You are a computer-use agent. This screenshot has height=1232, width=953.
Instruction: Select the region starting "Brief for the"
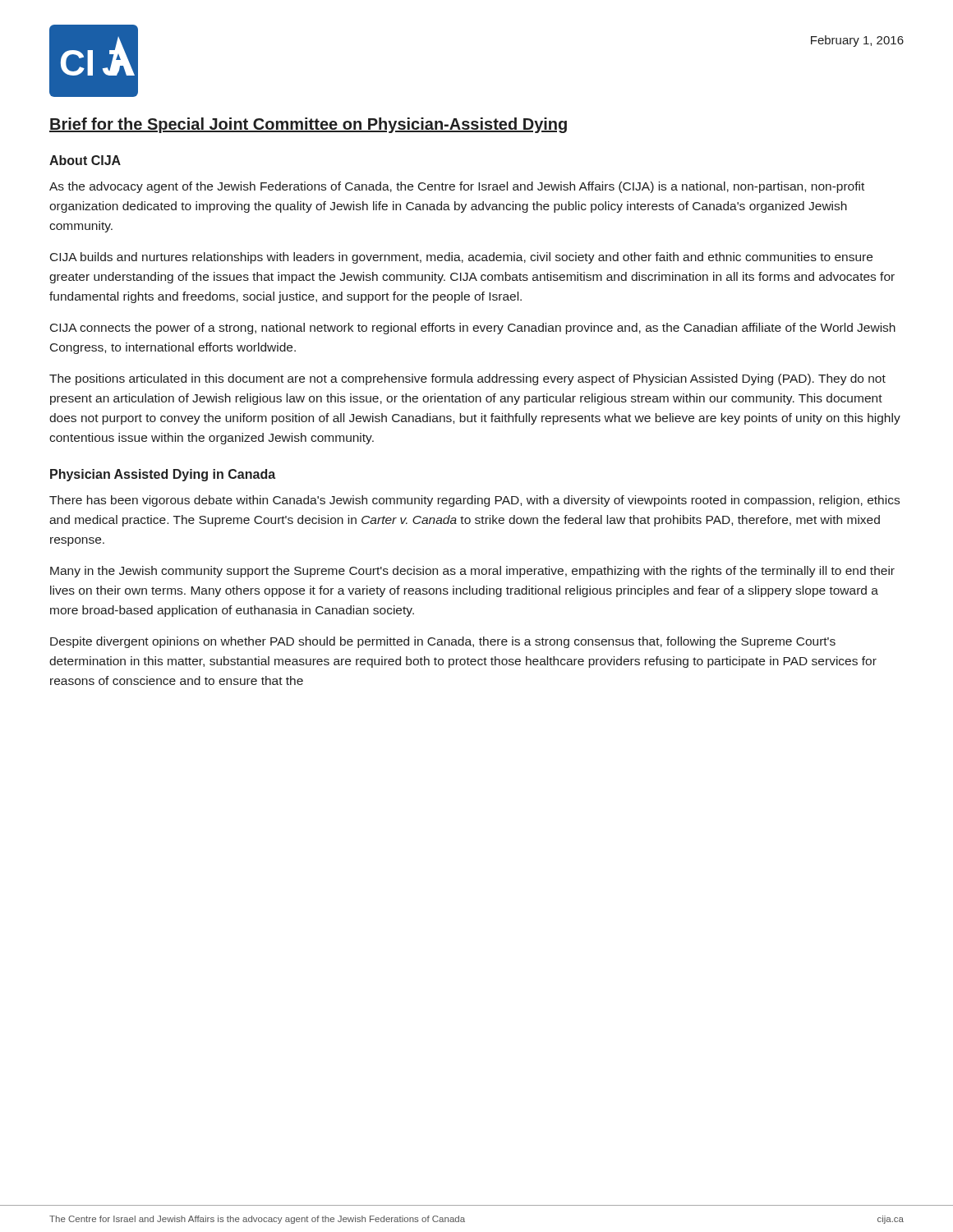pyautogui.click(x=309, y=124)
